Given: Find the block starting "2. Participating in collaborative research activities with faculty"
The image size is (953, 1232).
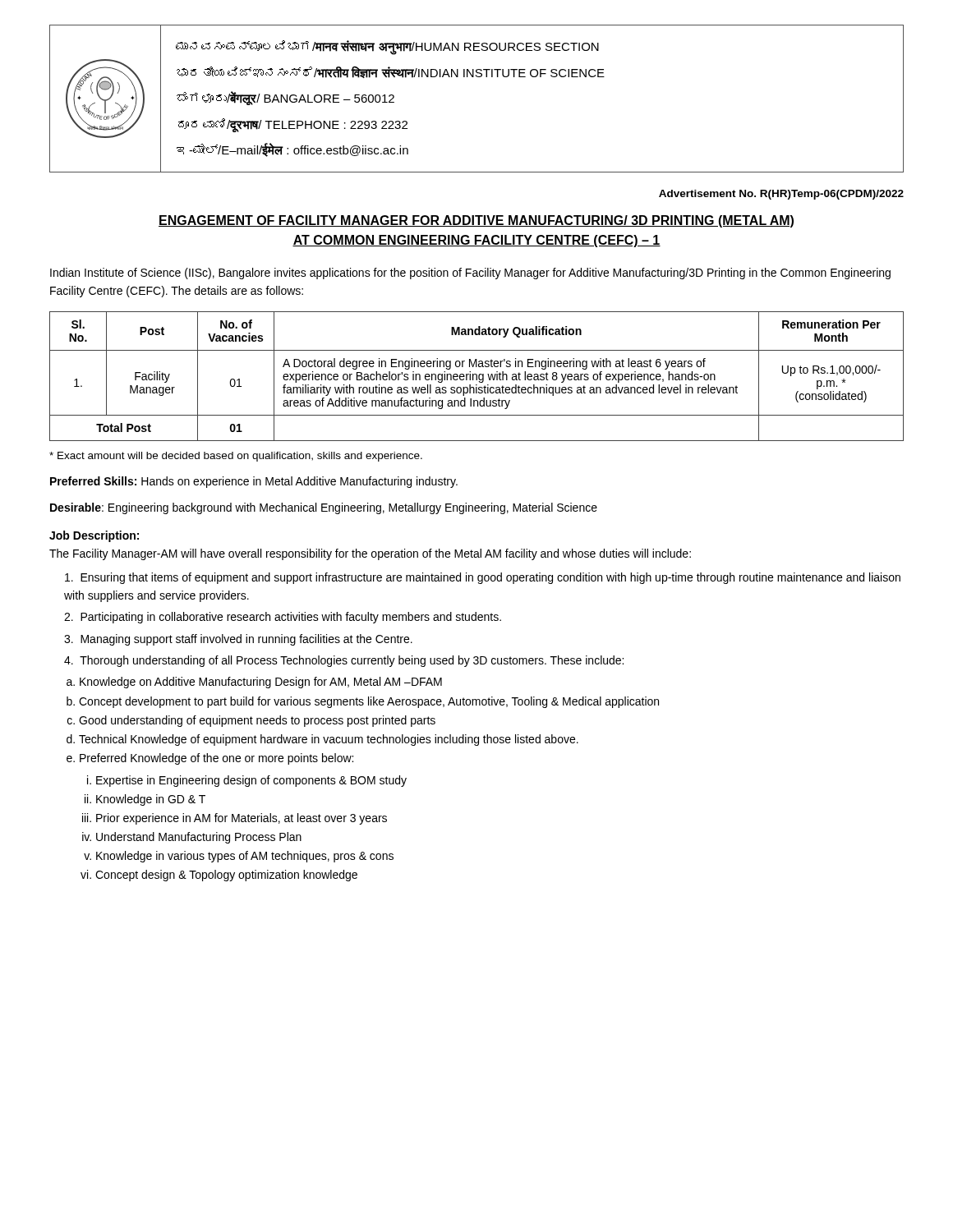Looking at the screenshot, I should tap(283, 617).
